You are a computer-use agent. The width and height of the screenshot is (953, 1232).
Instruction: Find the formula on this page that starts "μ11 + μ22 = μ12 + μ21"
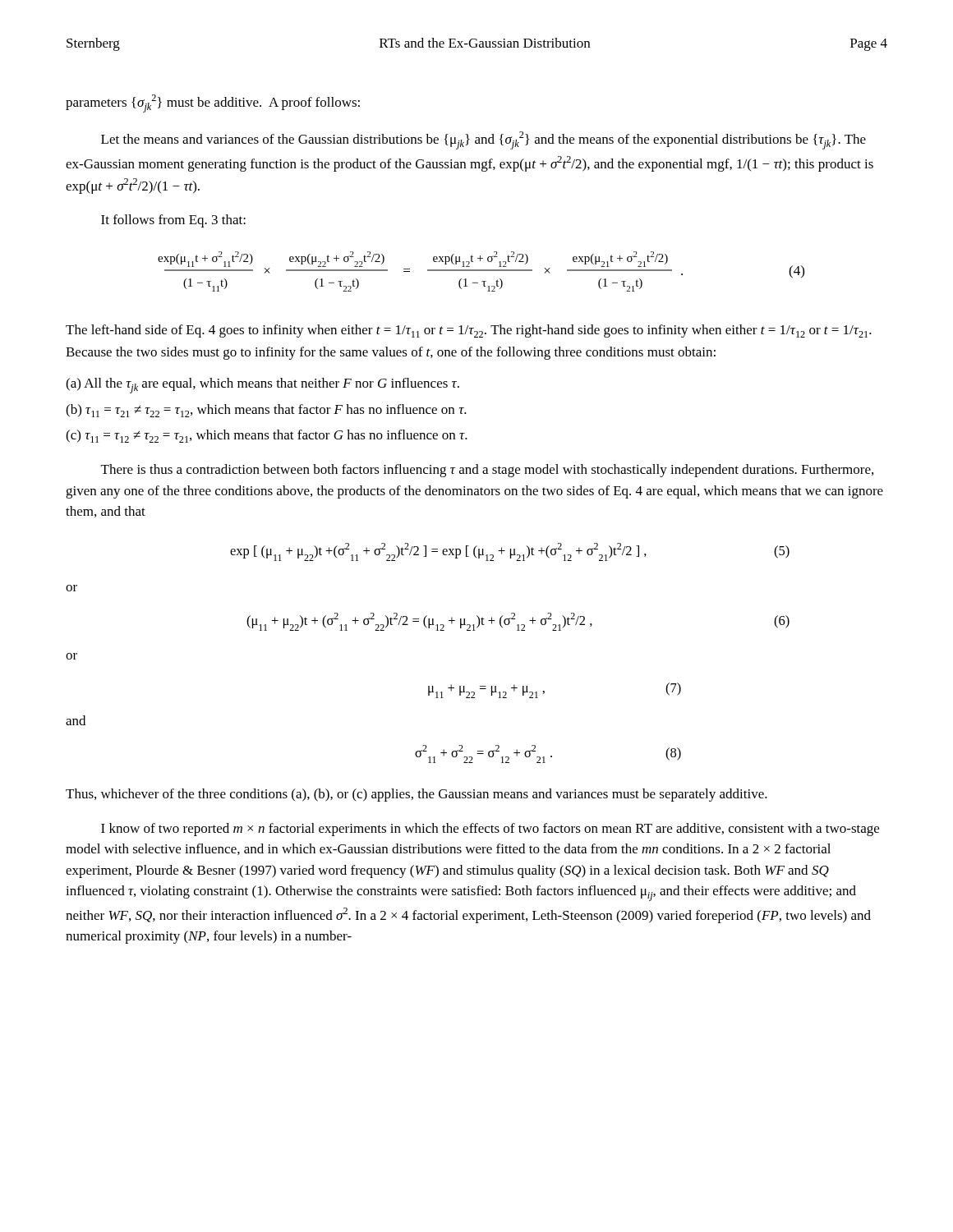pos(476,688)
